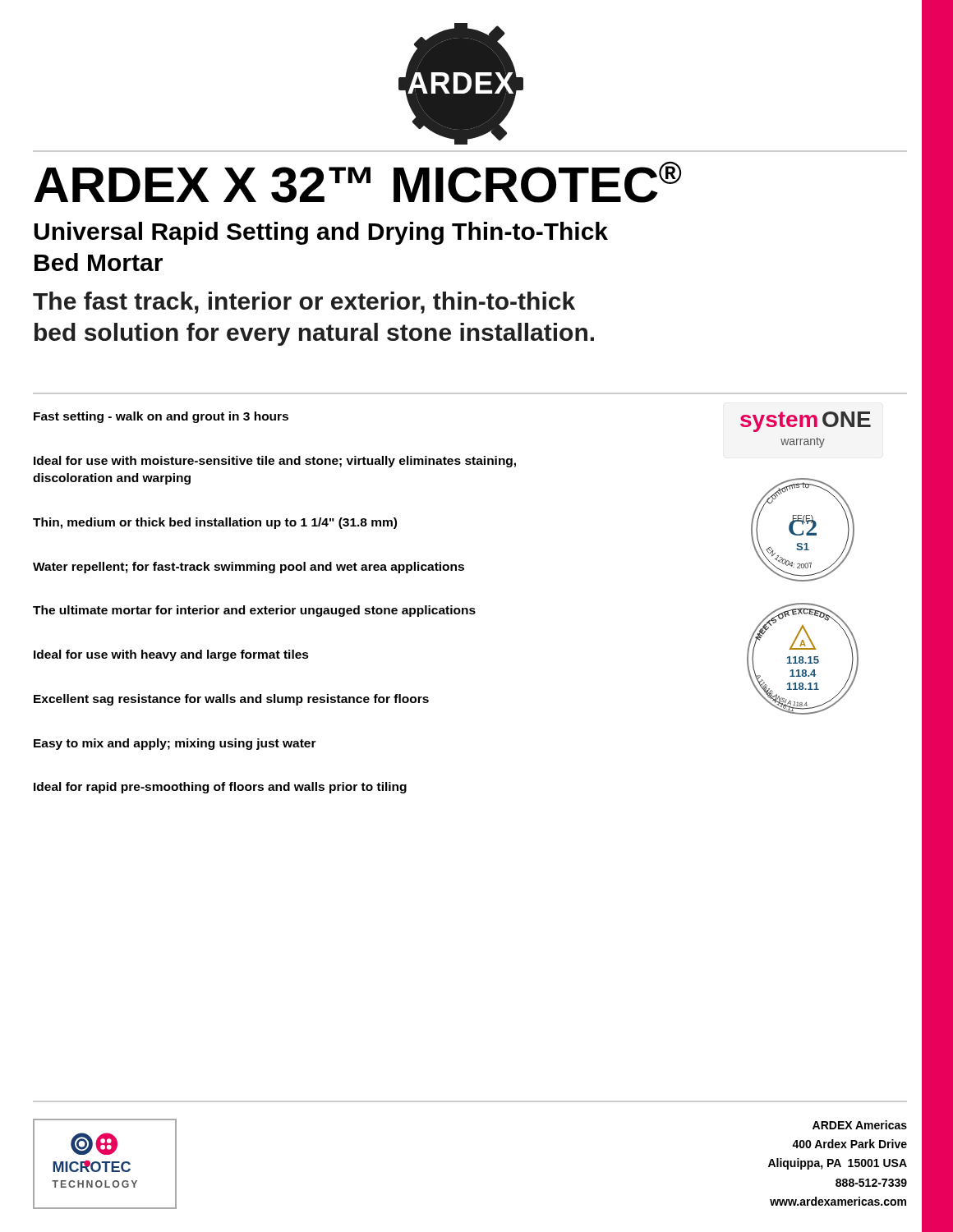
Task: Point to the region starting "Ideal for rapid pre-smoothing of floors and"
Action: pos(220,787)
